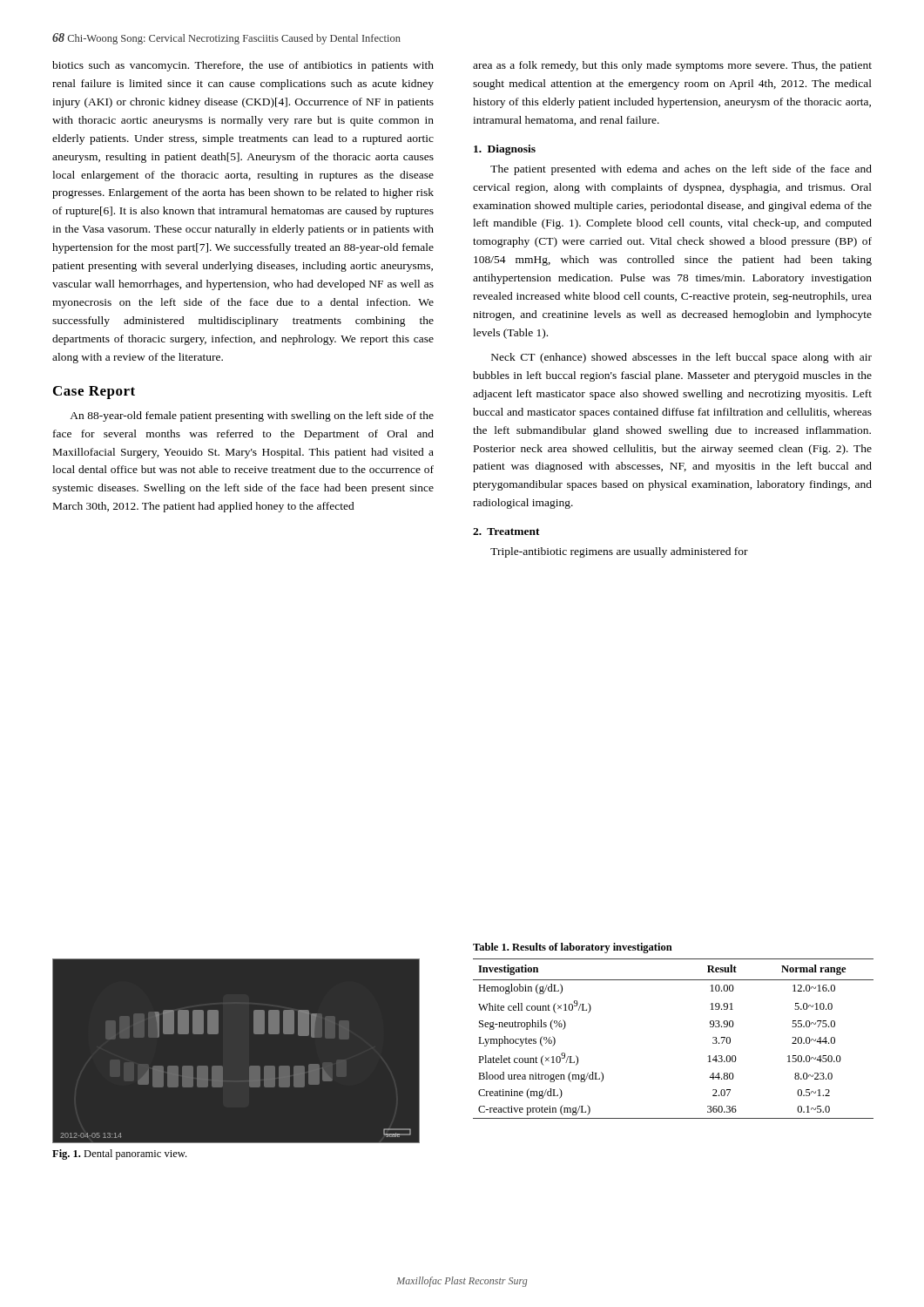
Task: Click where it says "Fig. 1. Dental panoramic view."
Action: point(120,1154)
